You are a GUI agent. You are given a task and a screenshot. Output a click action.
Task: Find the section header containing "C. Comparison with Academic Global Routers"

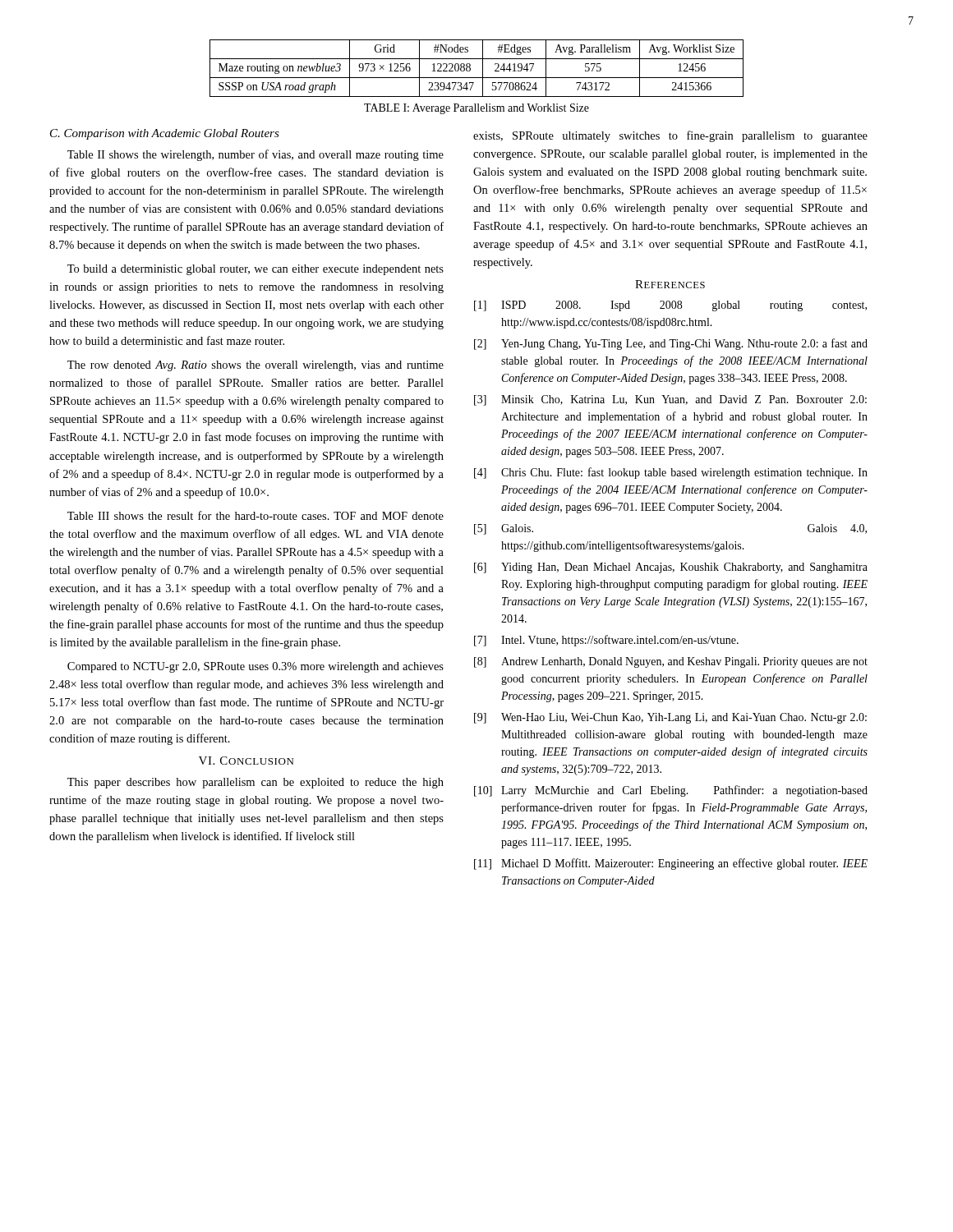(x=164, y=133)
